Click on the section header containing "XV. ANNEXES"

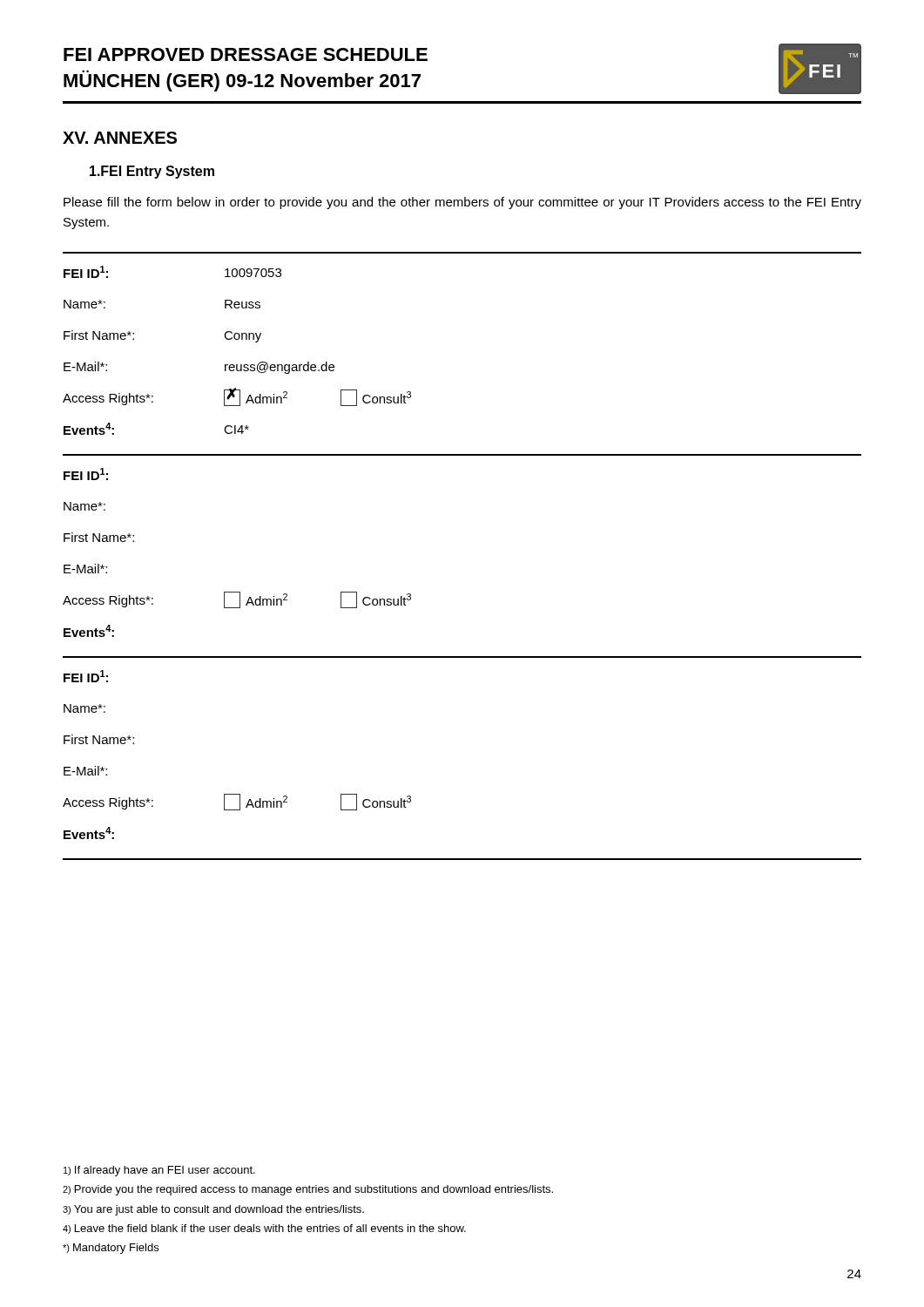[120, 138]
